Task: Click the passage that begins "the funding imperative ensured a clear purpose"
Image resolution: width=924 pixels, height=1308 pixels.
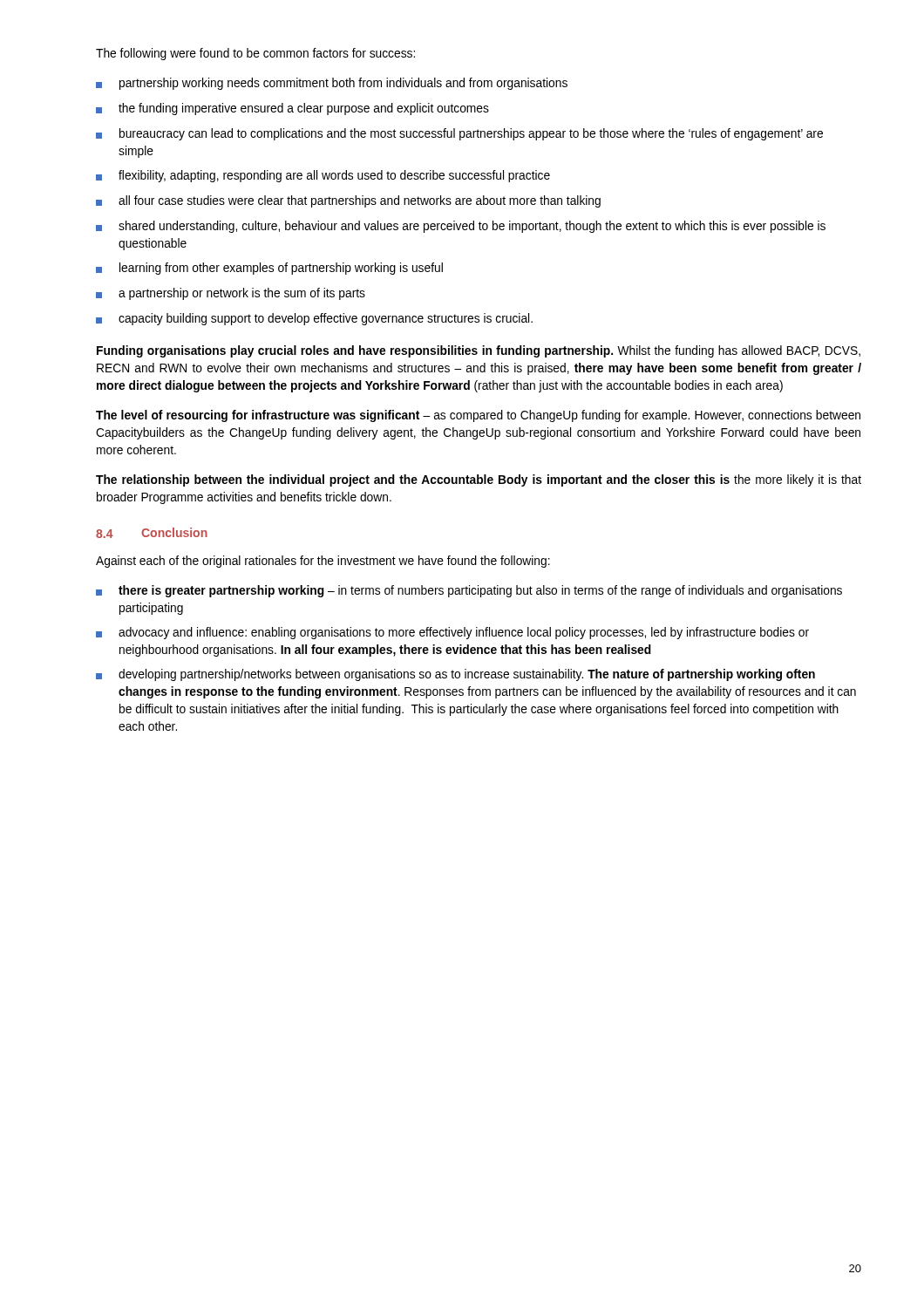Action: [x=292, y=109]
